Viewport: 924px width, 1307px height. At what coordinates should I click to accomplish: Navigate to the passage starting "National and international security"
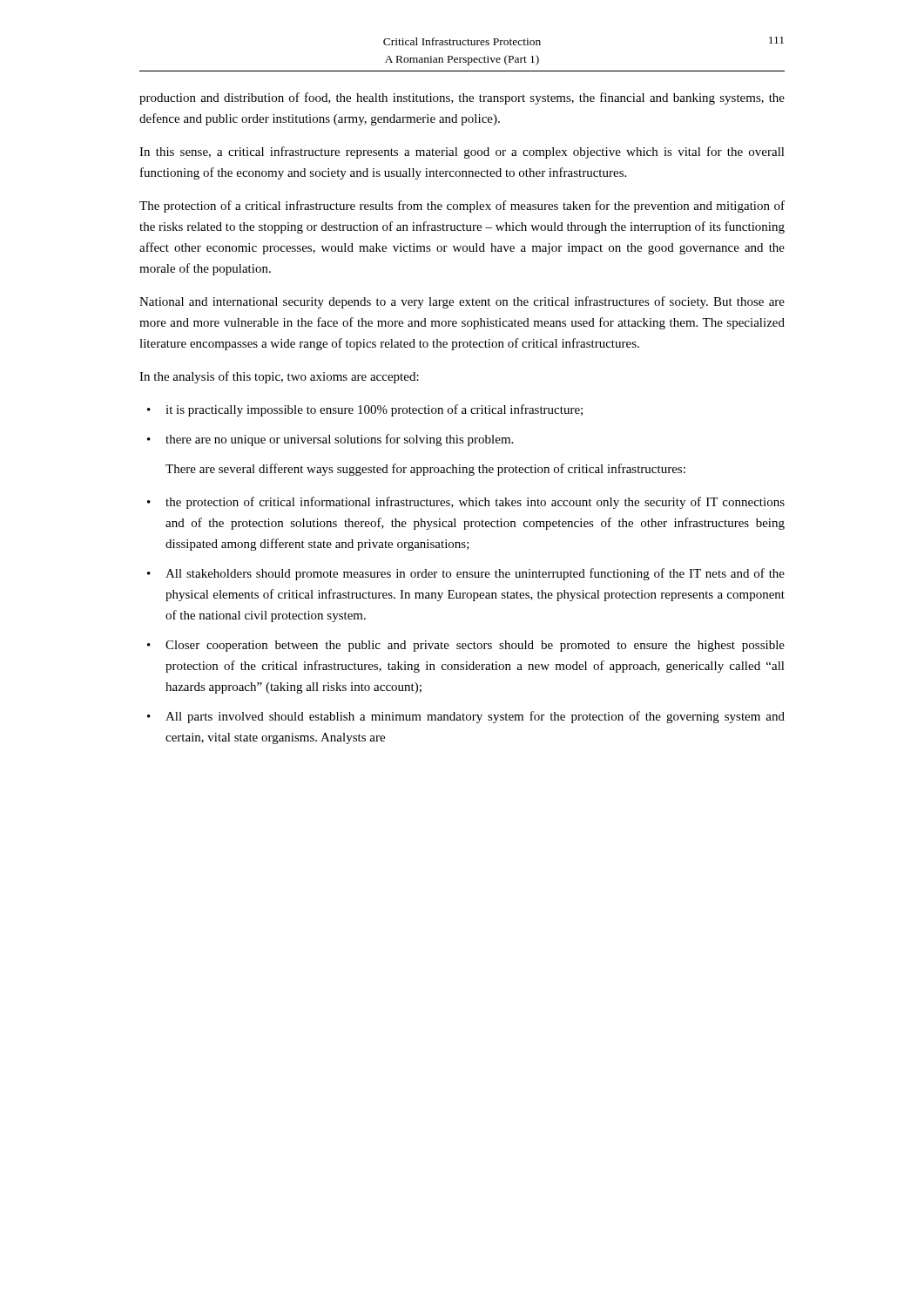point(462,322)
